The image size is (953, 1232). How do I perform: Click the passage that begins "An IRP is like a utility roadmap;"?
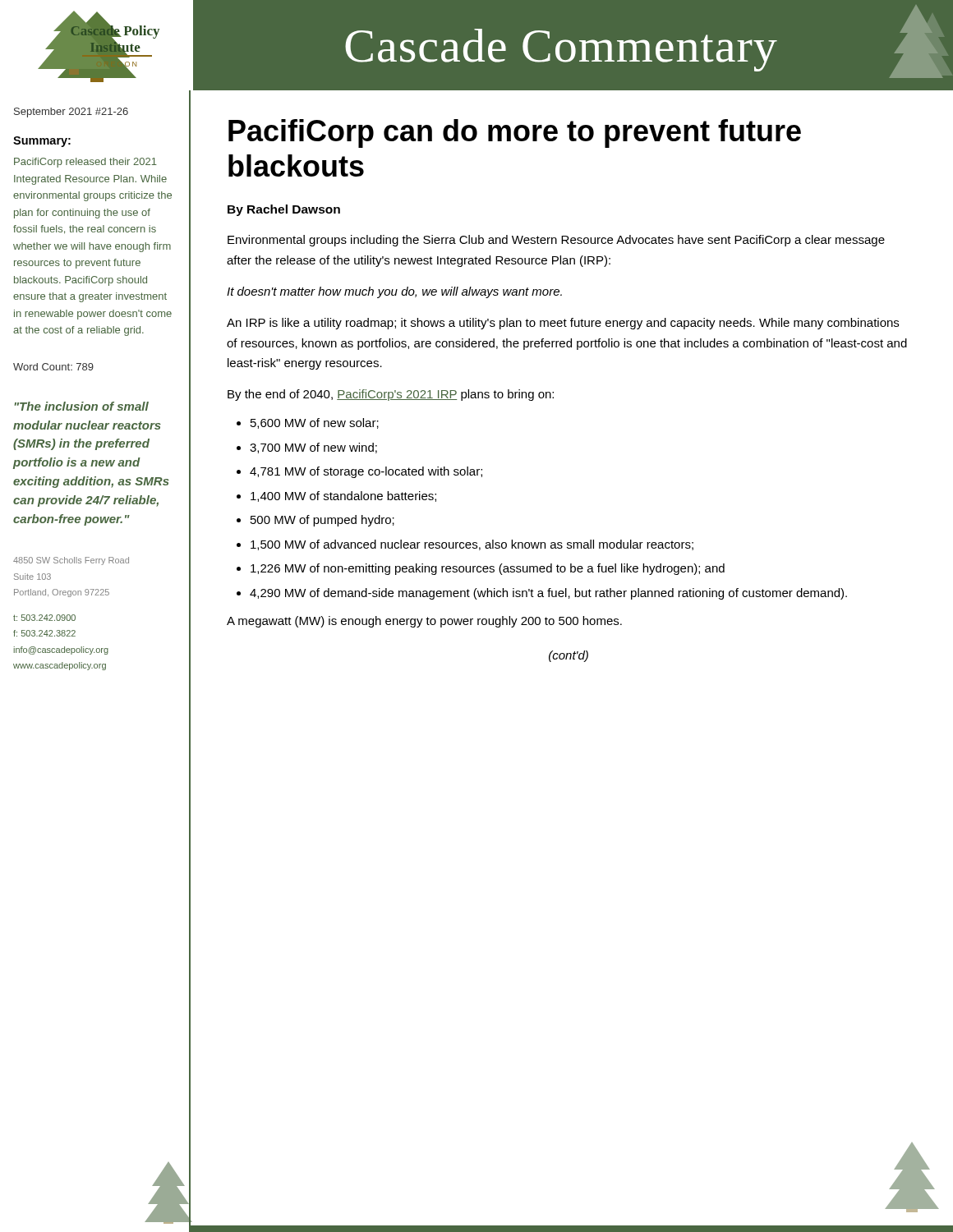(x=567, y=343)
